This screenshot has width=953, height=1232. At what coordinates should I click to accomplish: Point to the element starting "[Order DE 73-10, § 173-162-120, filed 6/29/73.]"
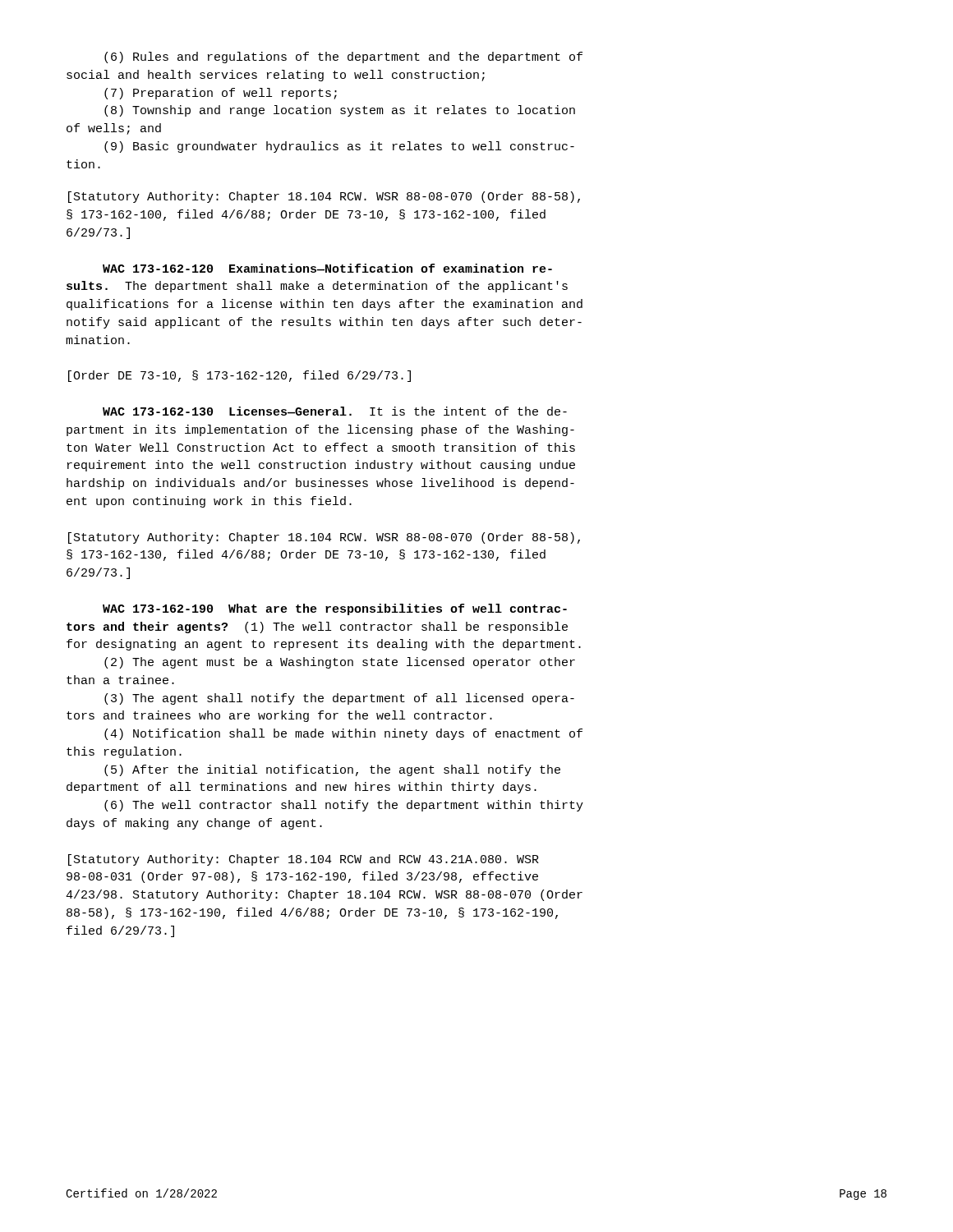point(239,376)
